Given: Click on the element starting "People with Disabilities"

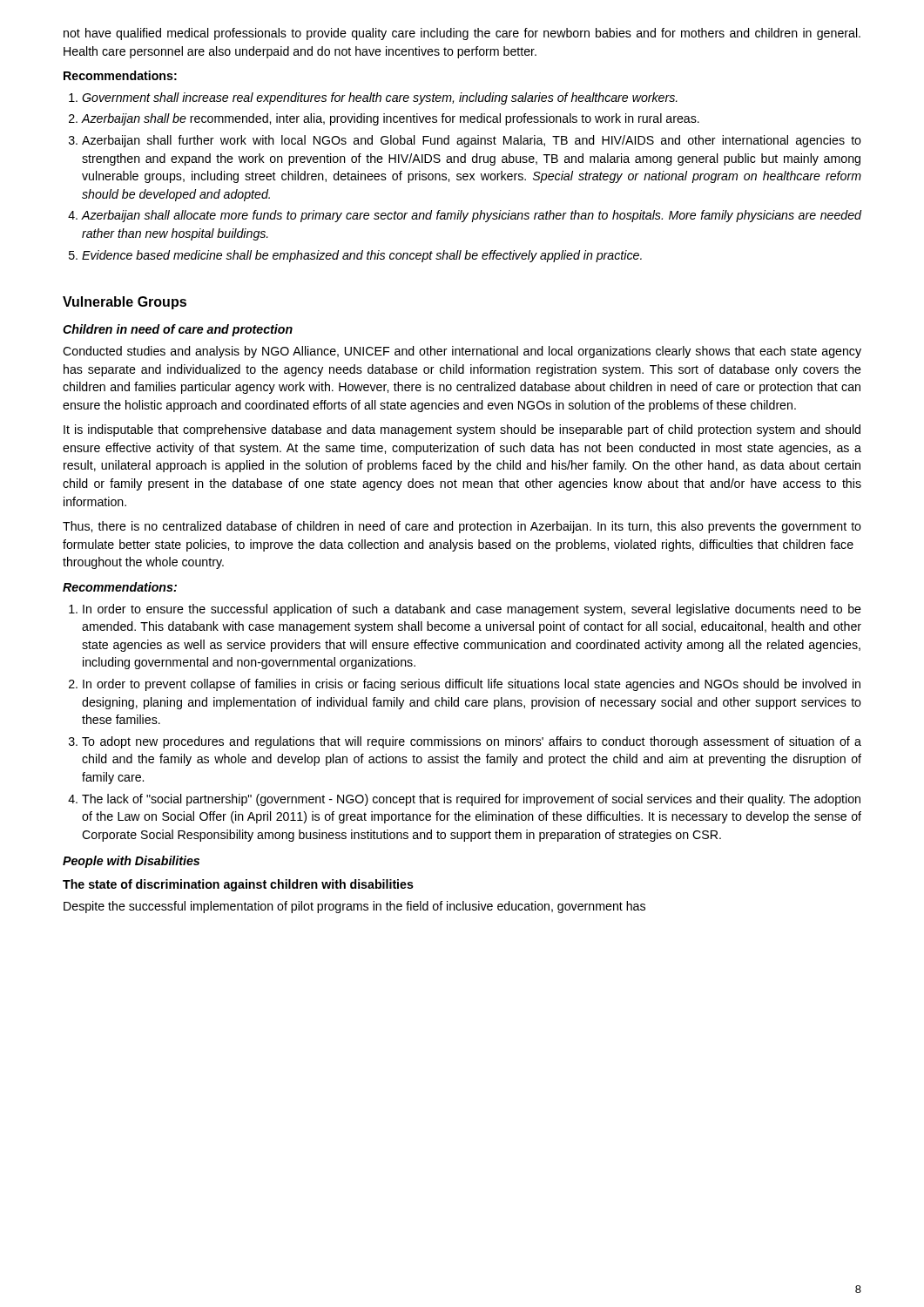Looking at the screenshot, I should pyautogui.click(x=131, y=862).
